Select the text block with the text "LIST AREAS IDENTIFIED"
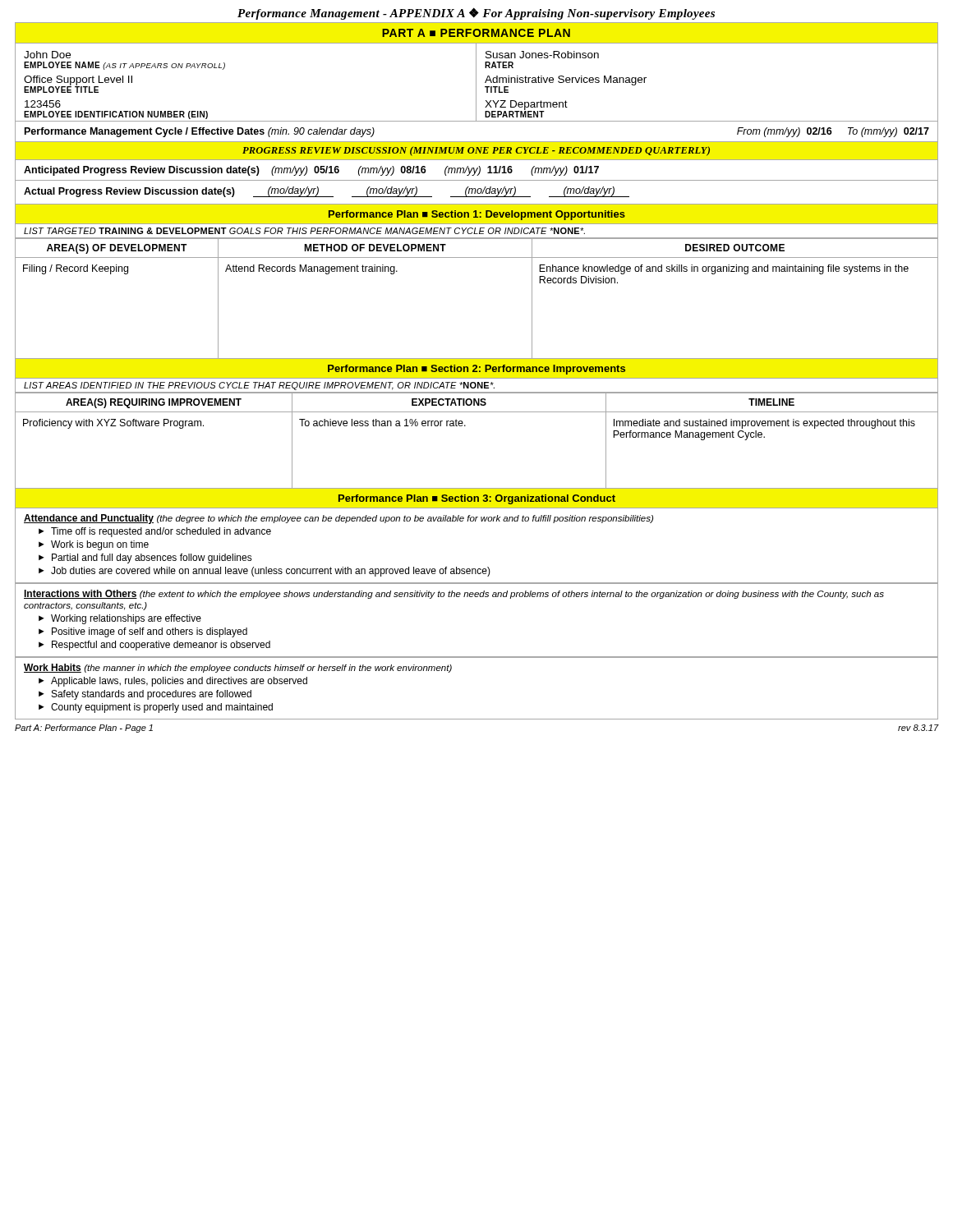The width and height of the screenshot is (953, 1232). (260, 385)
